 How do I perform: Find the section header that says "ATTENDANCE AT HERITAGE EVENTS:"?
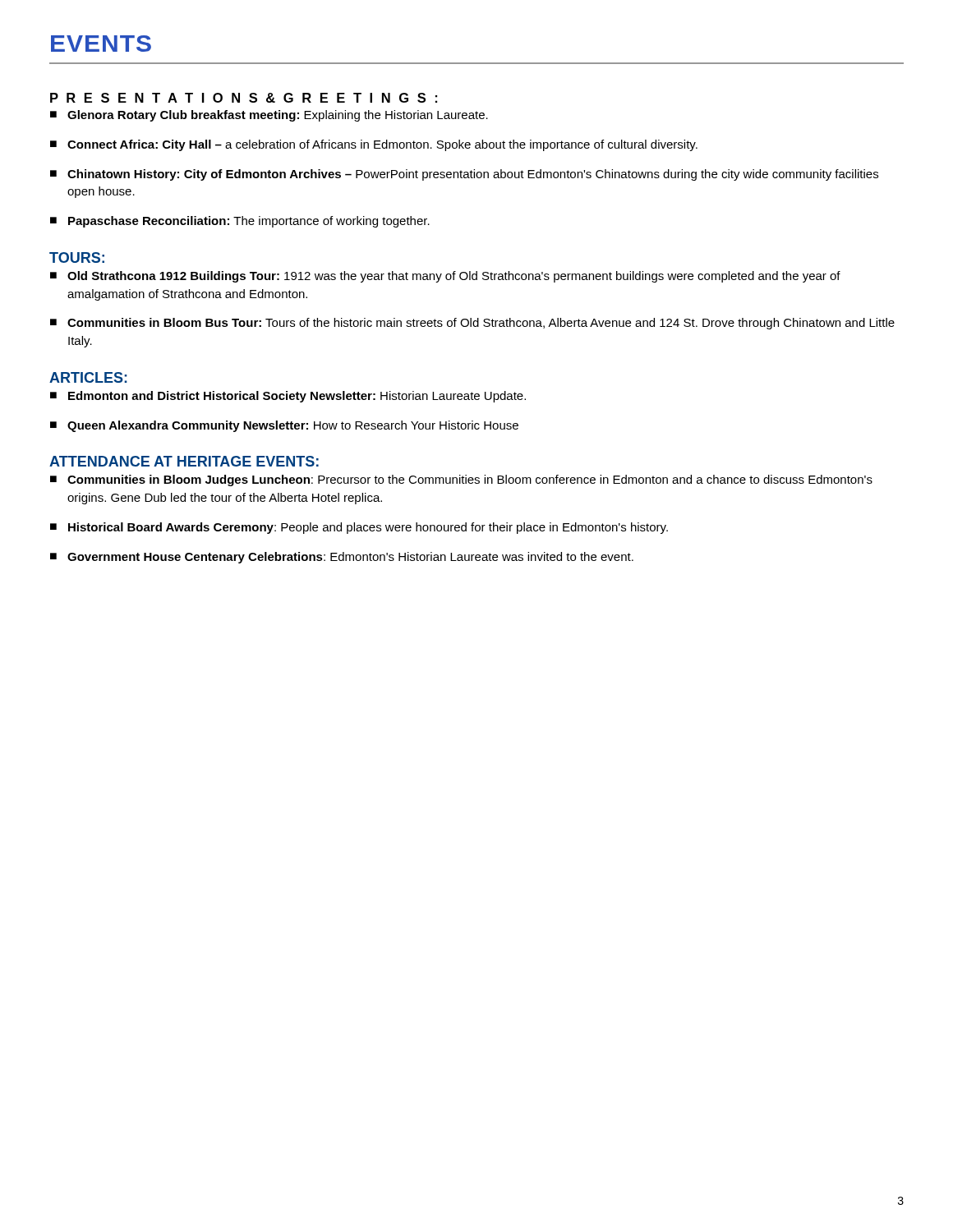click(x=185, y=462)
